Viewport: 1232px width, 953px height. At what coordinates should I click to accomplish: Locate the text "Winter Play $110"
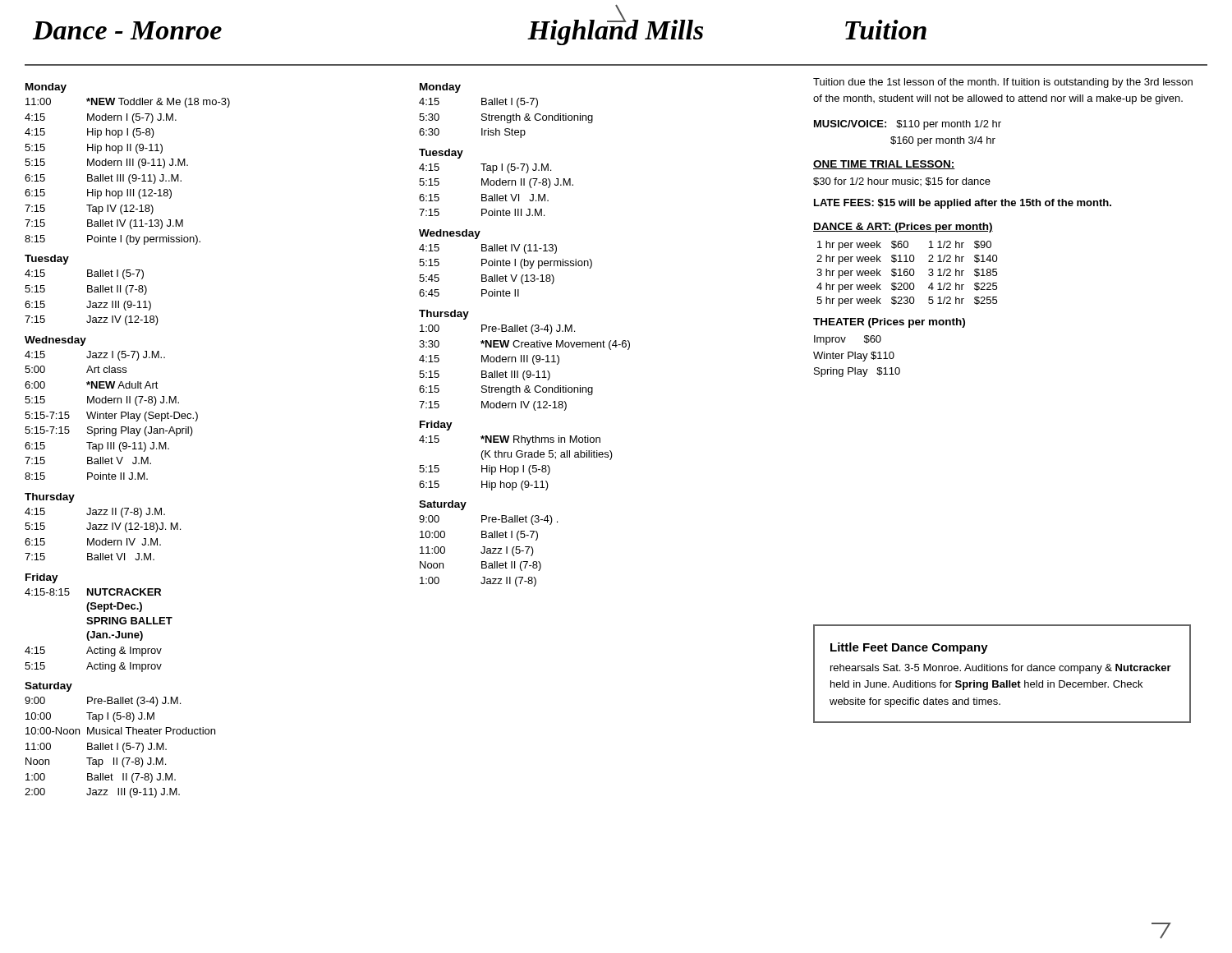[x=854, y=355]
